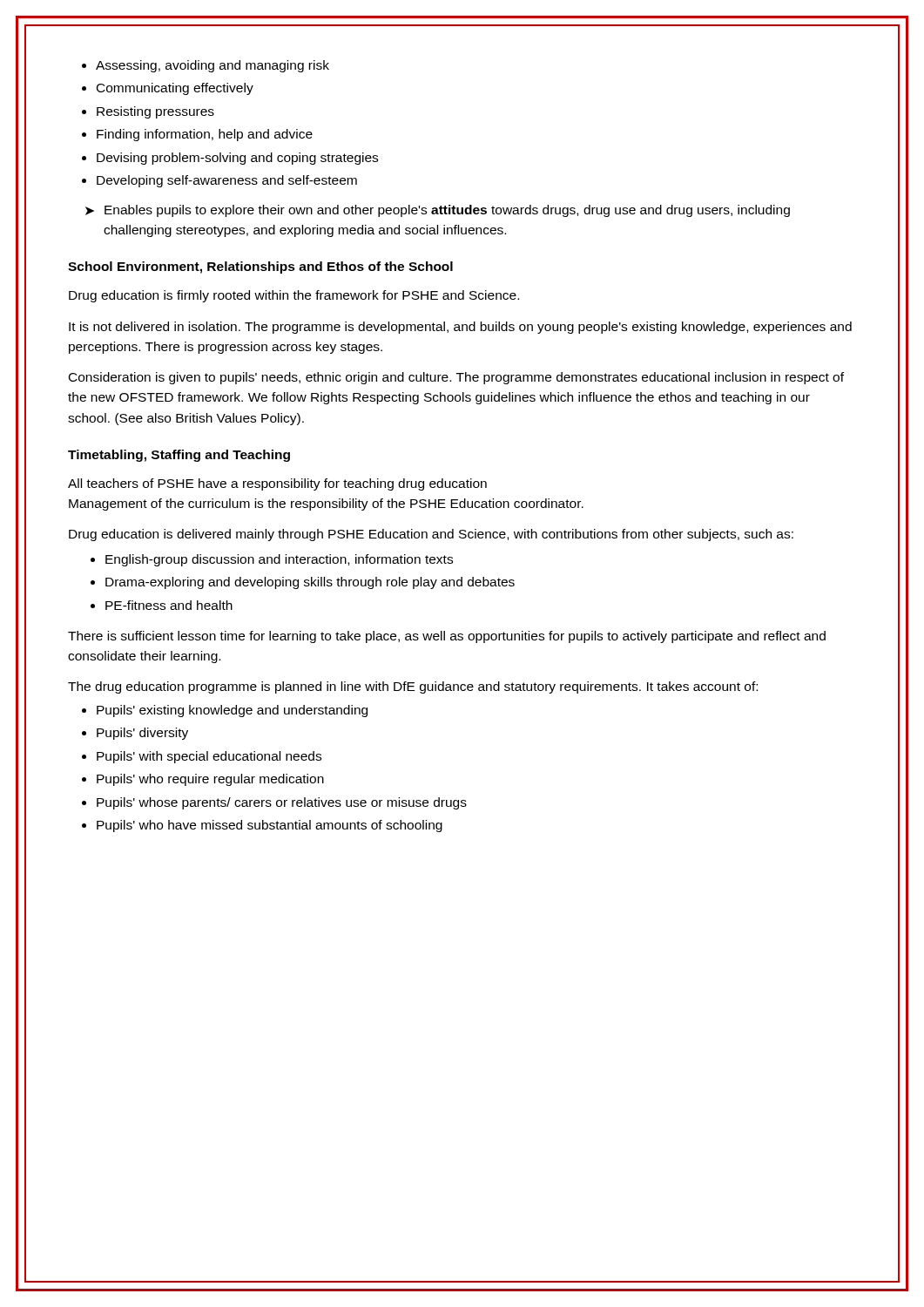
Task: Find the passage starting "Drug education is delivered mainly through PSHE"
Action: pyautogui.click(x=431, y=534)
